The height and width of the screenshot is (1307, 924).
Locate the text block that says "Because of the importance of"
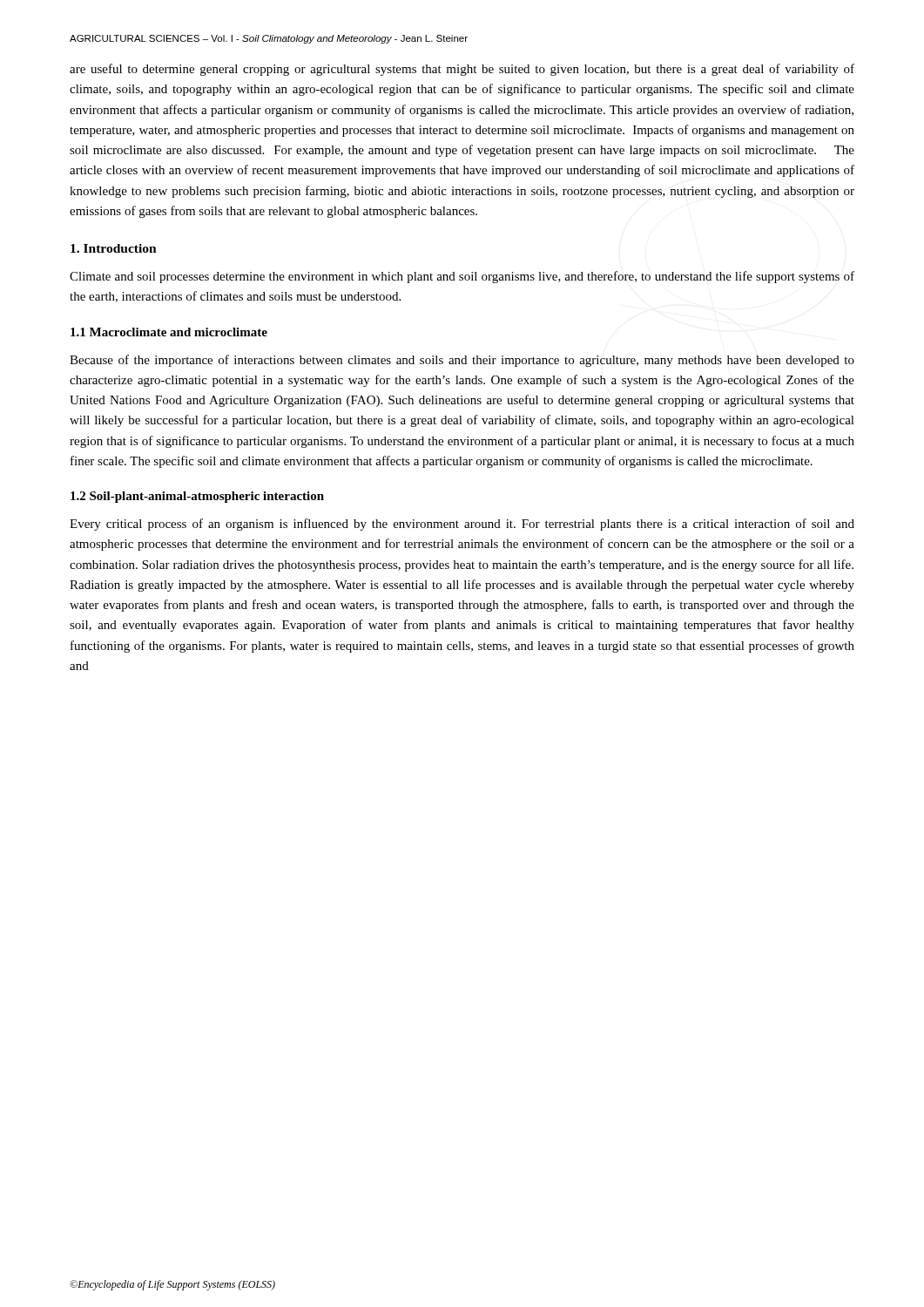462,410
